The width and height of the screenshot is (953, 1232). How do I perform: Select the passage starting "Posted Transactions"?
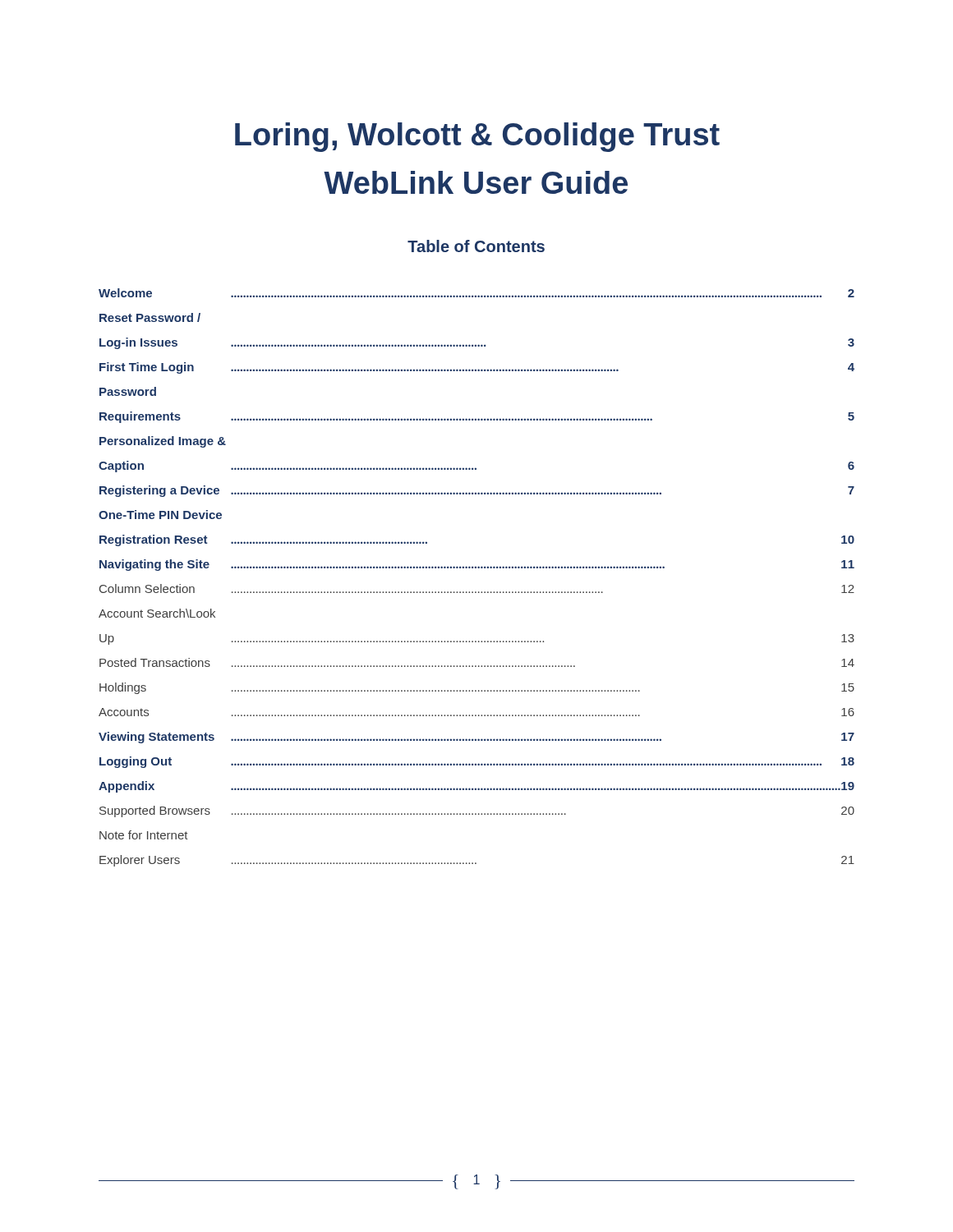(476, 663)
